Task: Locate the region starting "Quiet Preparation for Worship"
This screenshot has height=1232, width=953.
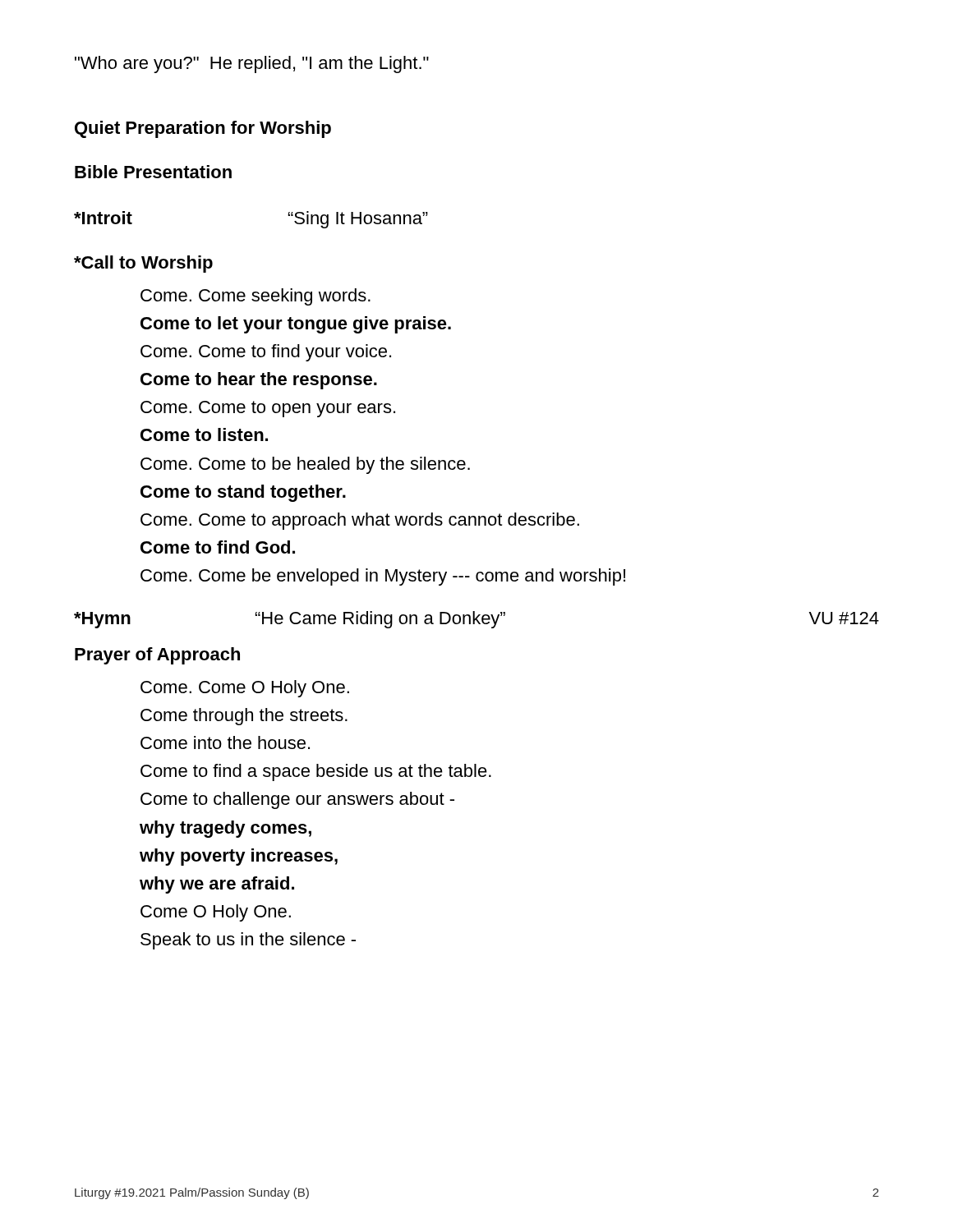Action: (203, 128)
